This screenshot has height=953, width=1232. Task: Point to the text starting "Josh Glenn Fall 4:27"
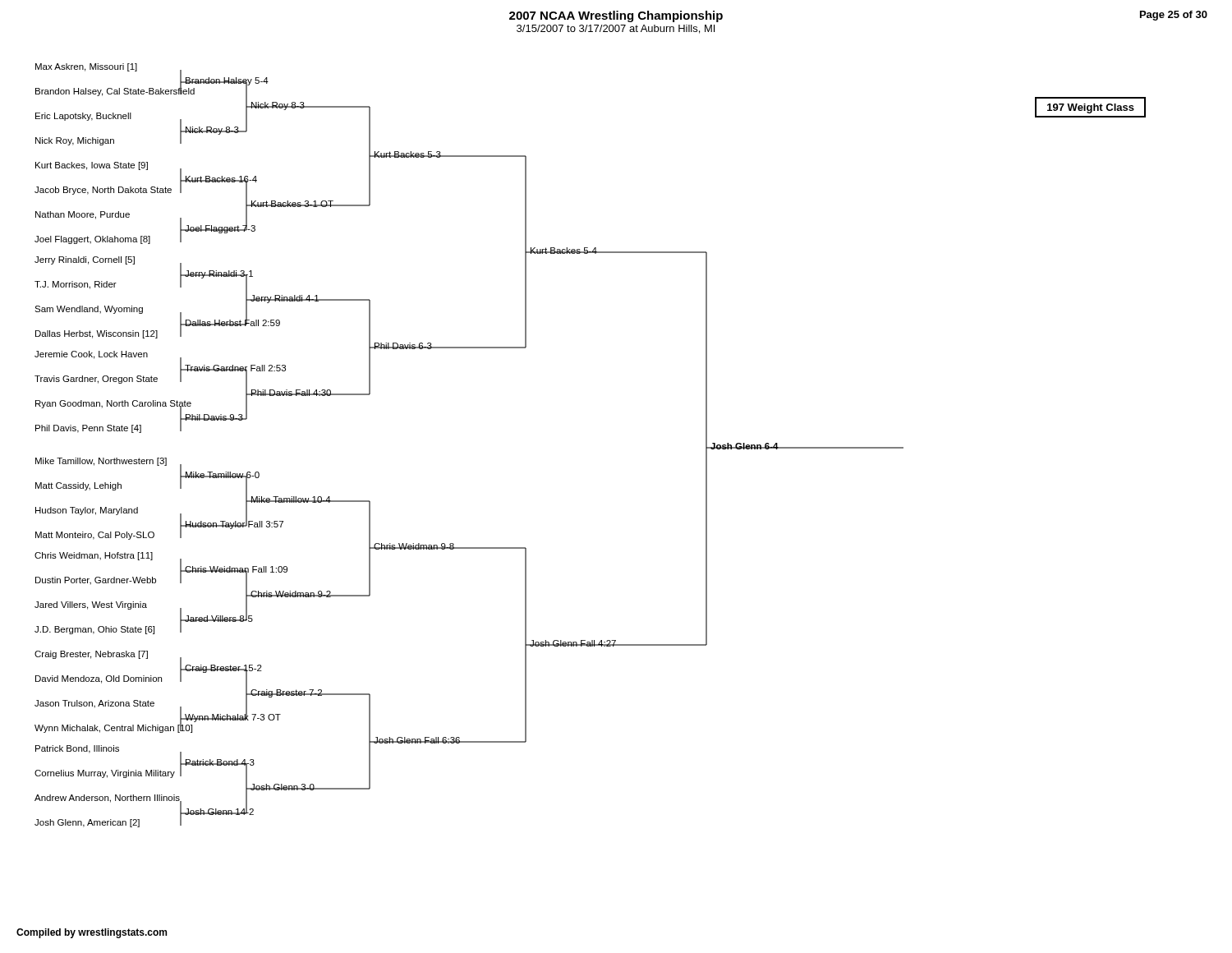tap(573, 643)
